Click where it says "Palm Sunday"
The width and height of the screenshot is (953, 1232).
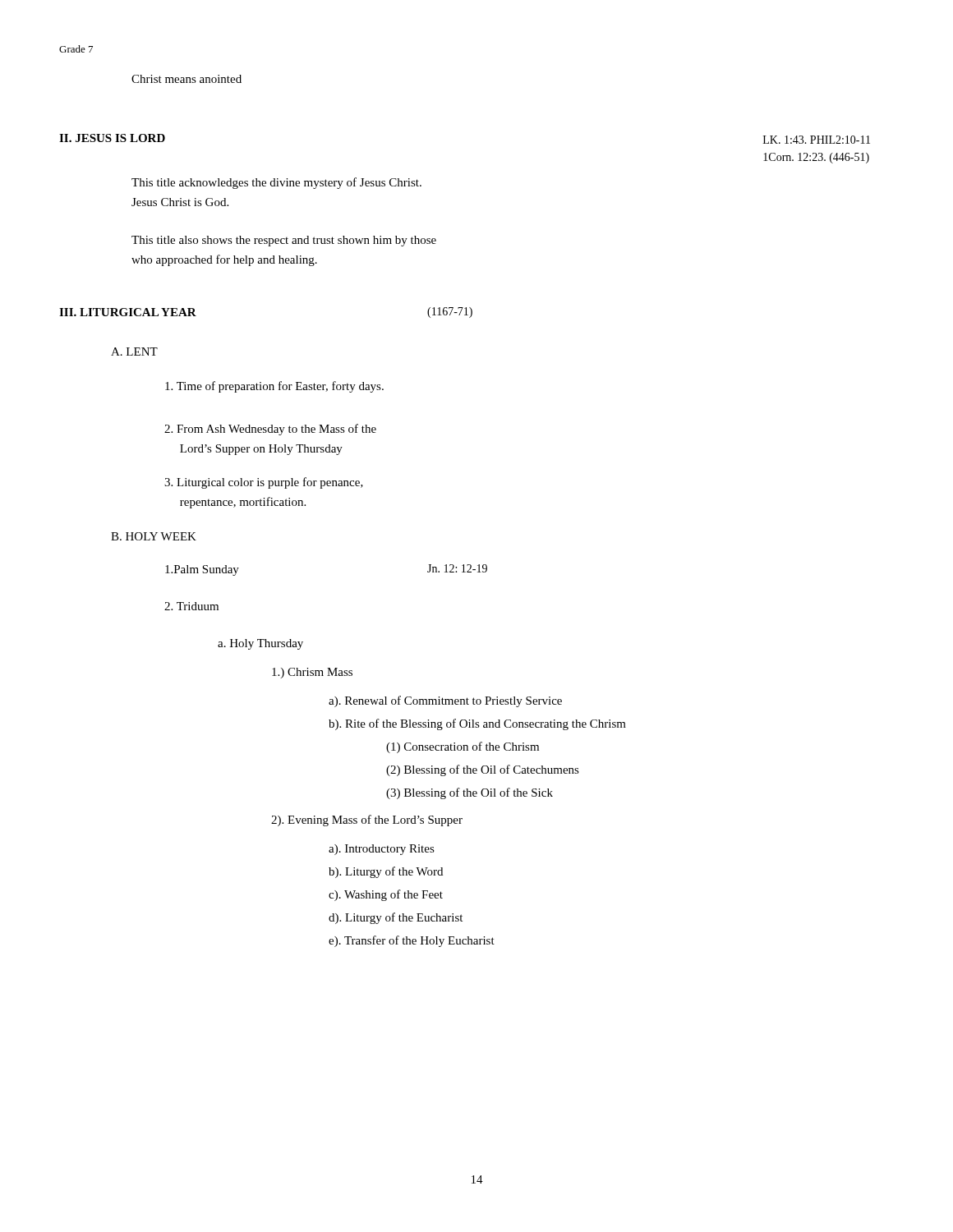click(x=202, y=569)
